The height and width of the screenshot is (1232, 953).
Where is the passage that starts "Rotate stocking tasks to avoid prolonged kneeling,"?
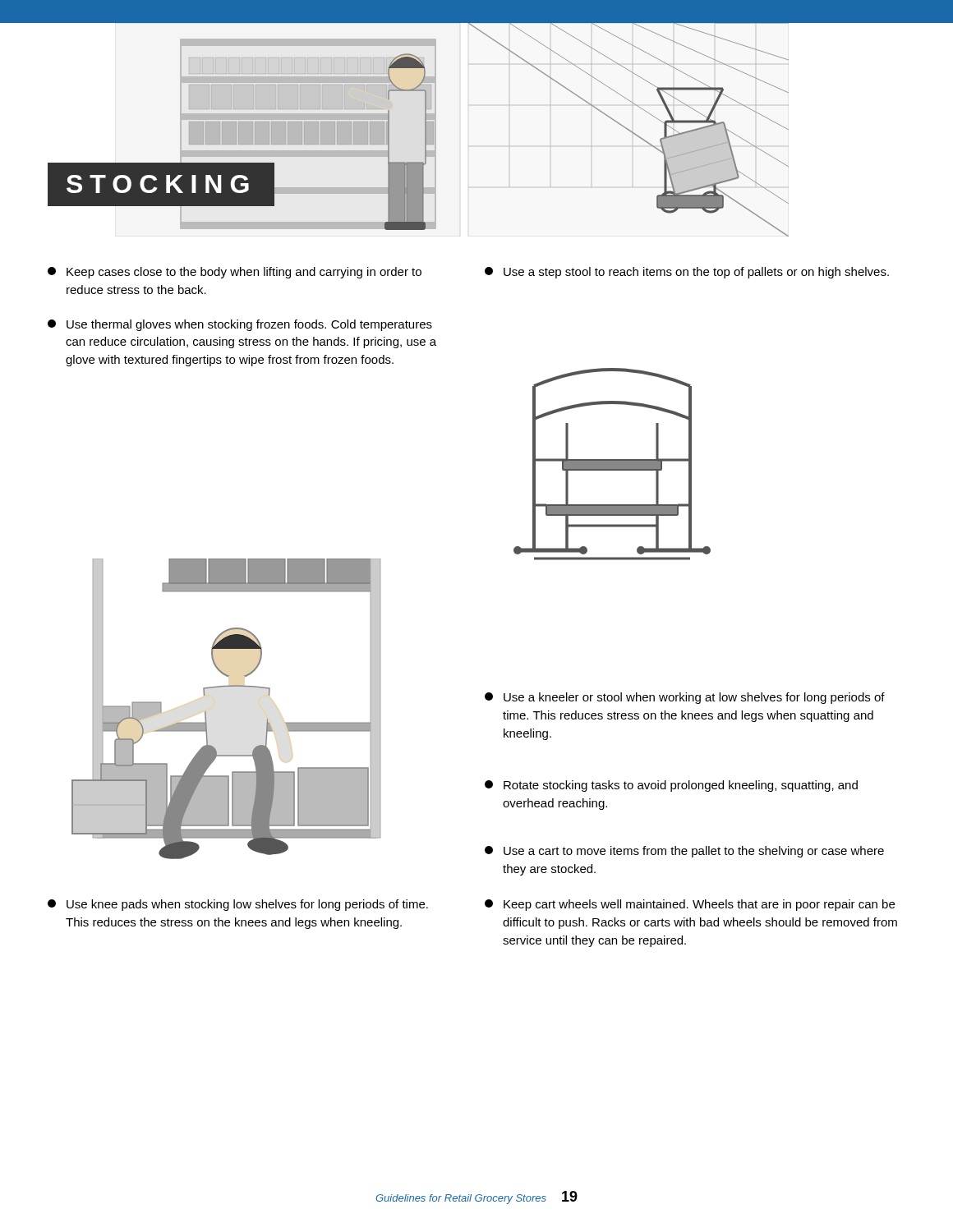[x=694, y=794]
